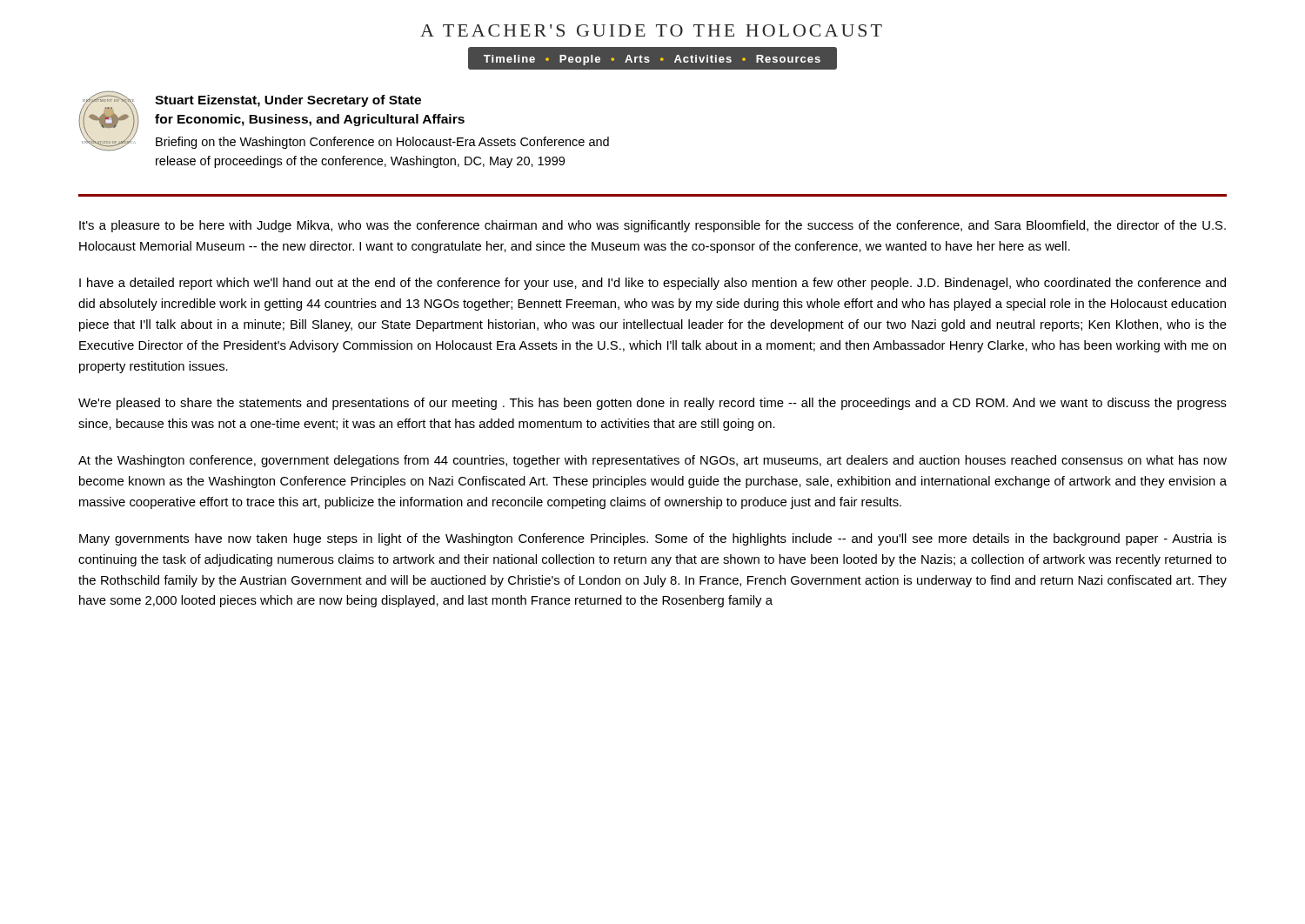Viewport: 1305px width, 924px height.
Task: Find the text block that reads "Many governments have now taken huge steps in"
Action: coord(652,570)
